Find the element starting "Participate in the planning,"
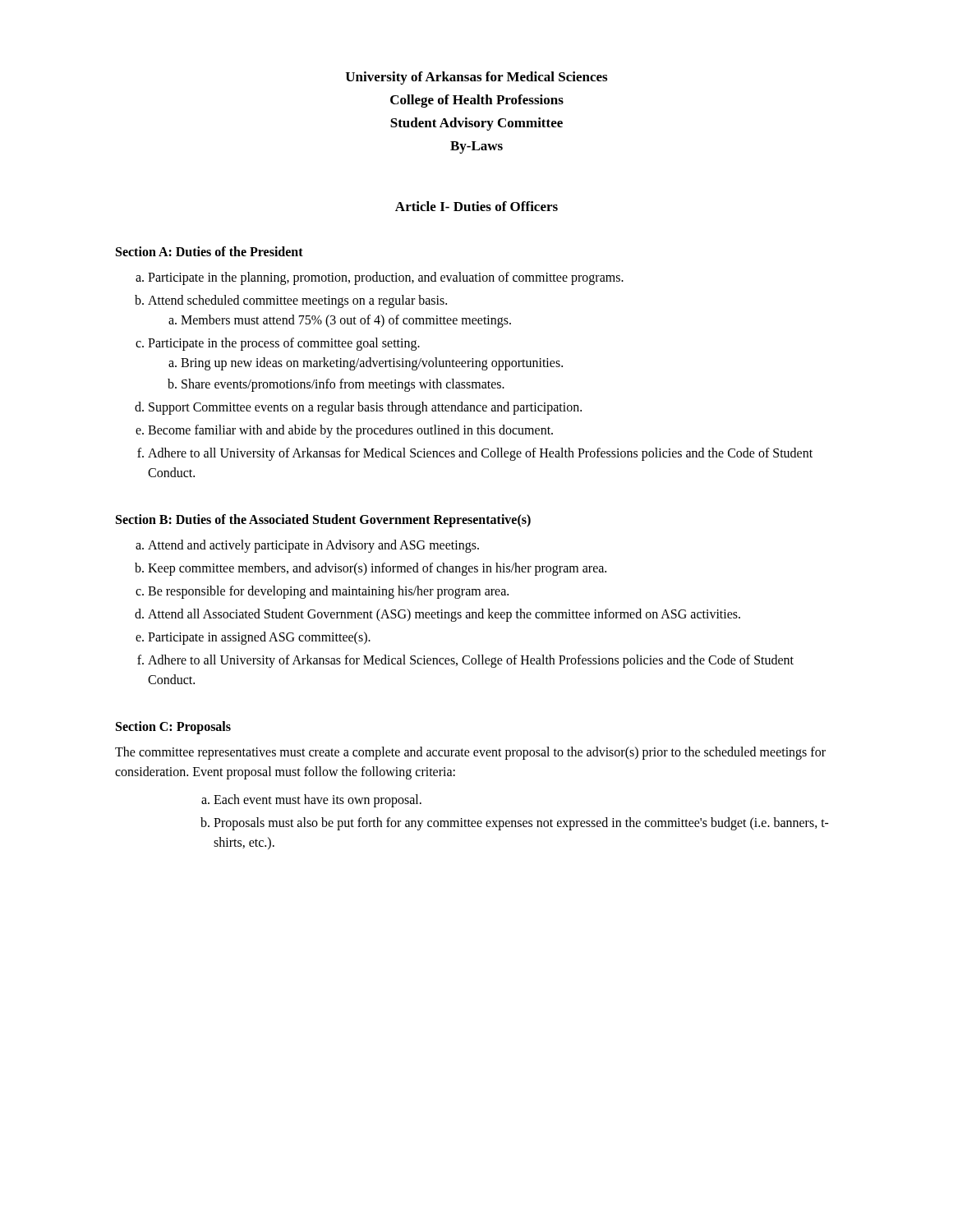Screen dimensions: 1232x953 pos(386,277)
